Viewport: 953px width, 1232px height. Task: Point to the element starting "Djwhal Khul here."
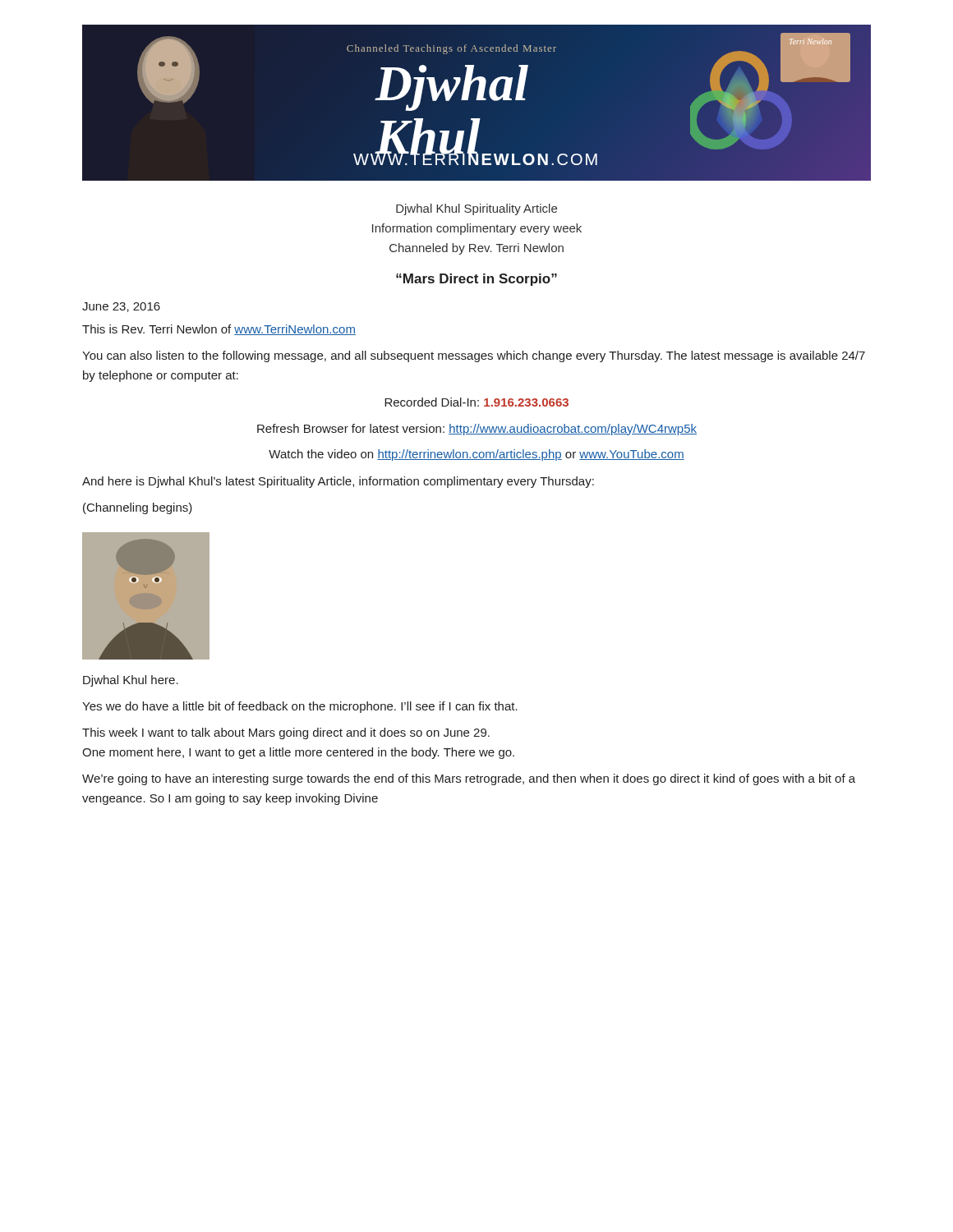coord(130,679)
